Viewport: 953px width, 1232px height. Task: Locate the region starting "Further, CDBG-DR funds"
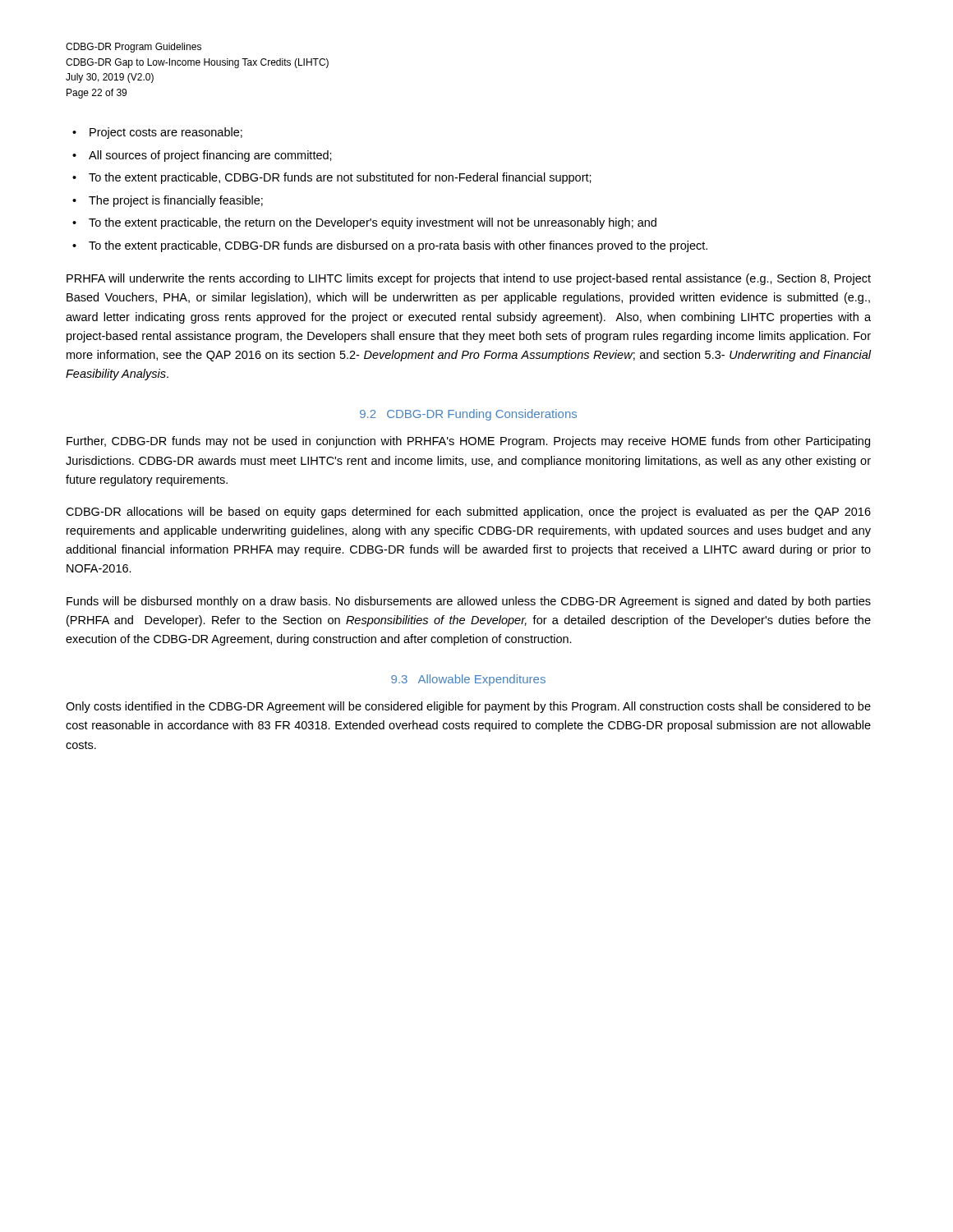468,460
